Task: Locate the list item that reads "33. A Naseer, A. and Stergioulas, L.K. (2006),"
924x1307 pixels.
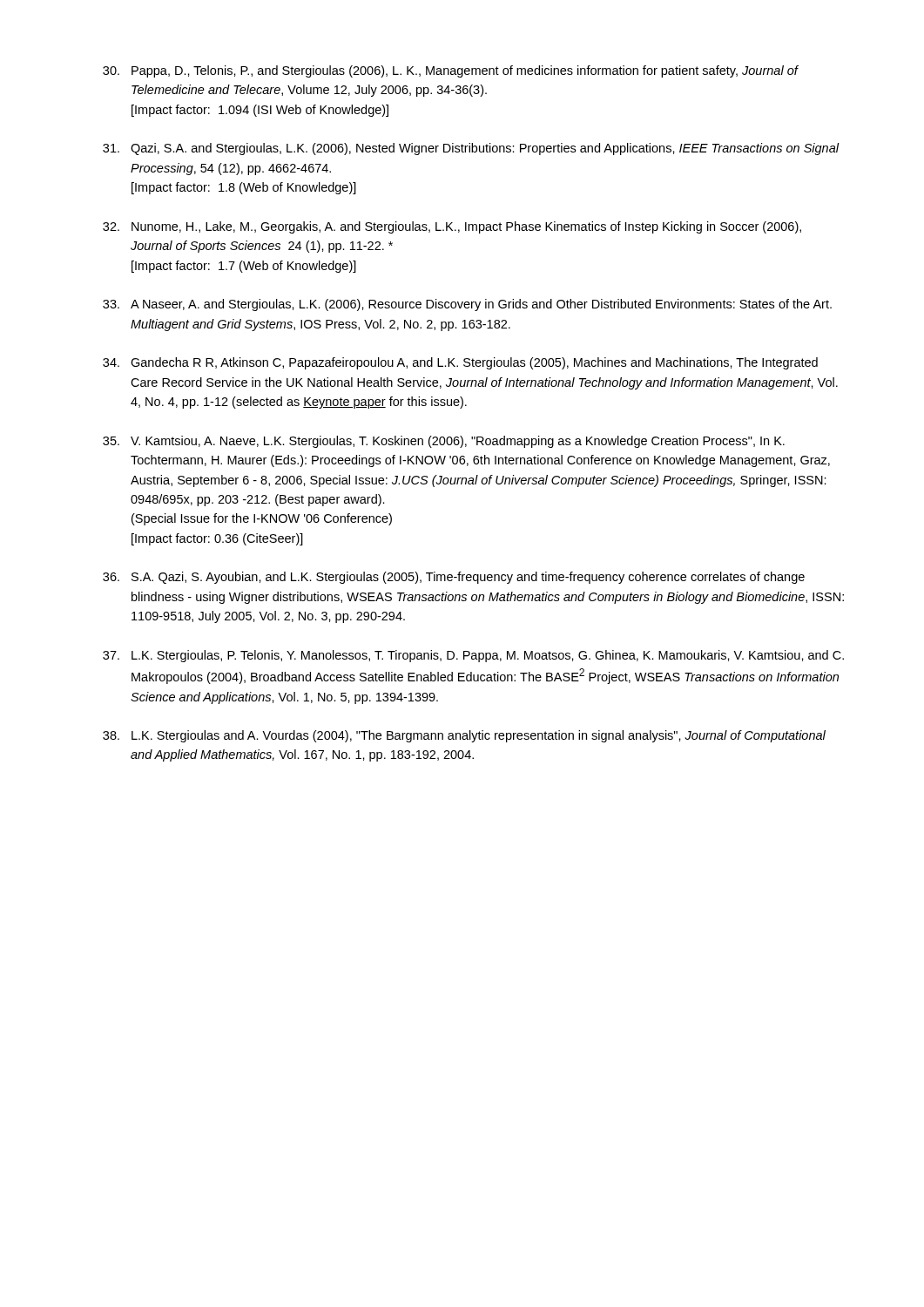Action: [462, 314]
